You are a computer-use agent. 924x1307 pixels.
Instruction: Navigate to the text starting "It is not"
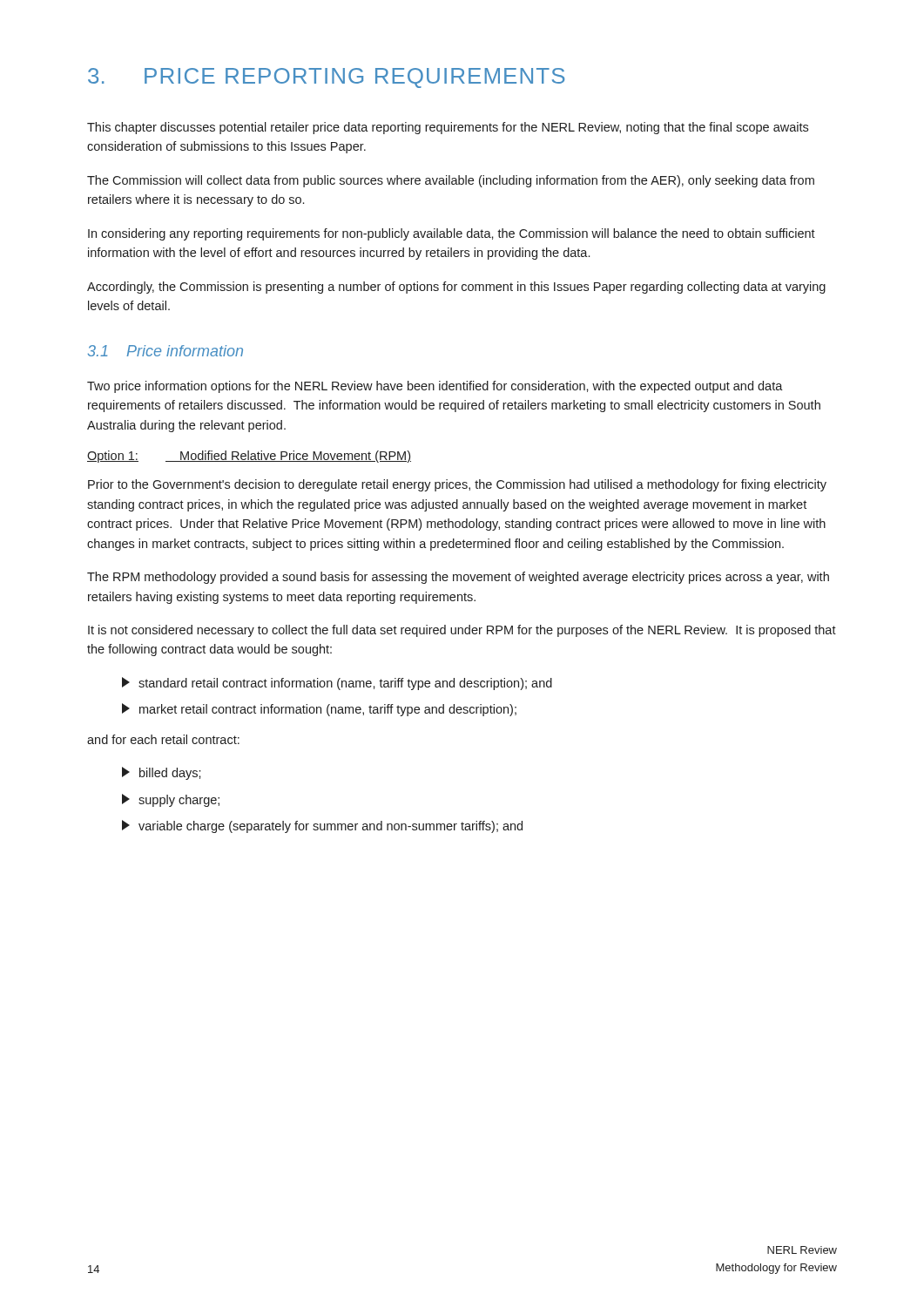click(x=461, y=640)
